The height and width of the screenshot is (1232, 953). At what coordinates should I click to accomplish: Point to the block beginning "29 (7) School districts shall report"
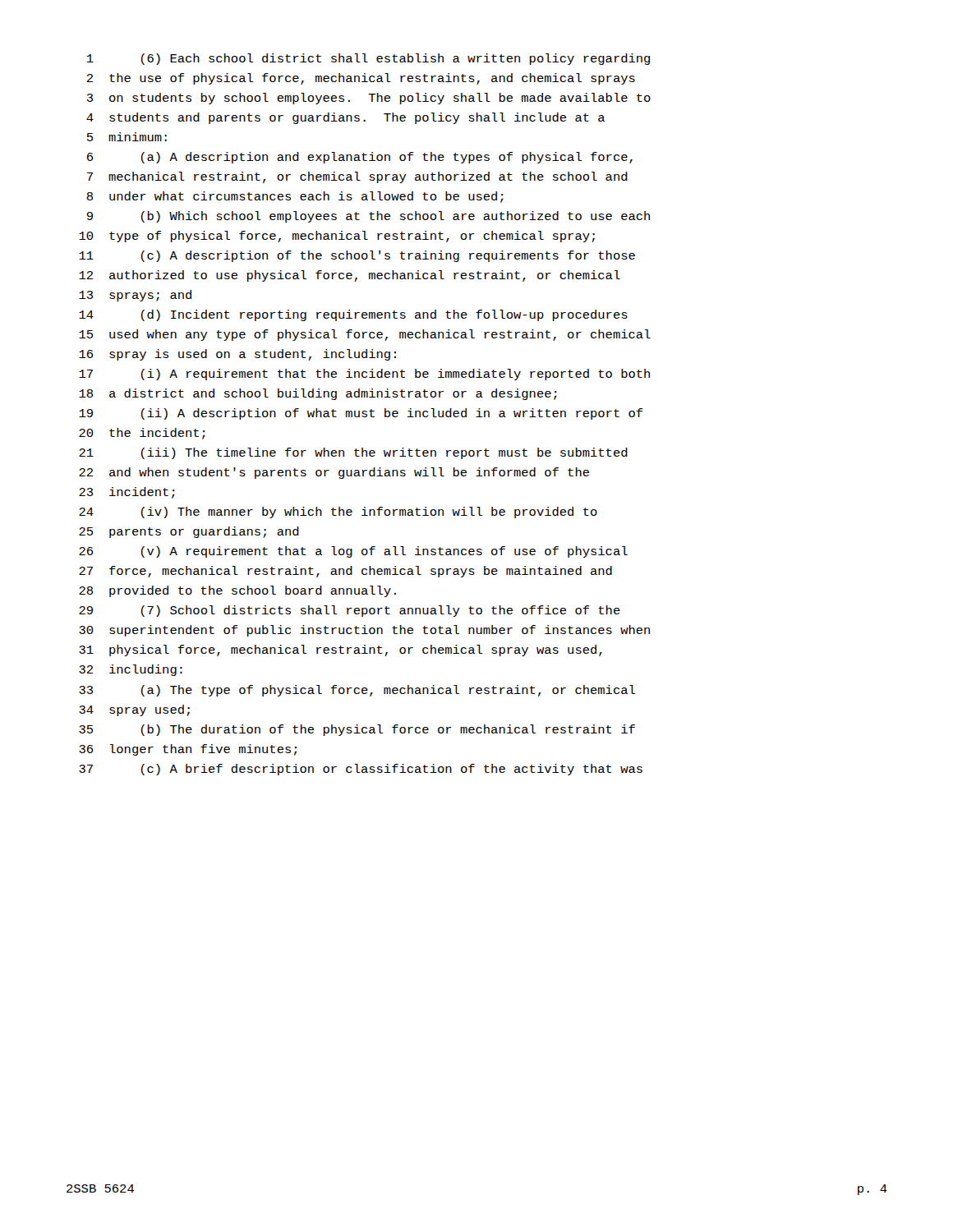coord(476,641)
